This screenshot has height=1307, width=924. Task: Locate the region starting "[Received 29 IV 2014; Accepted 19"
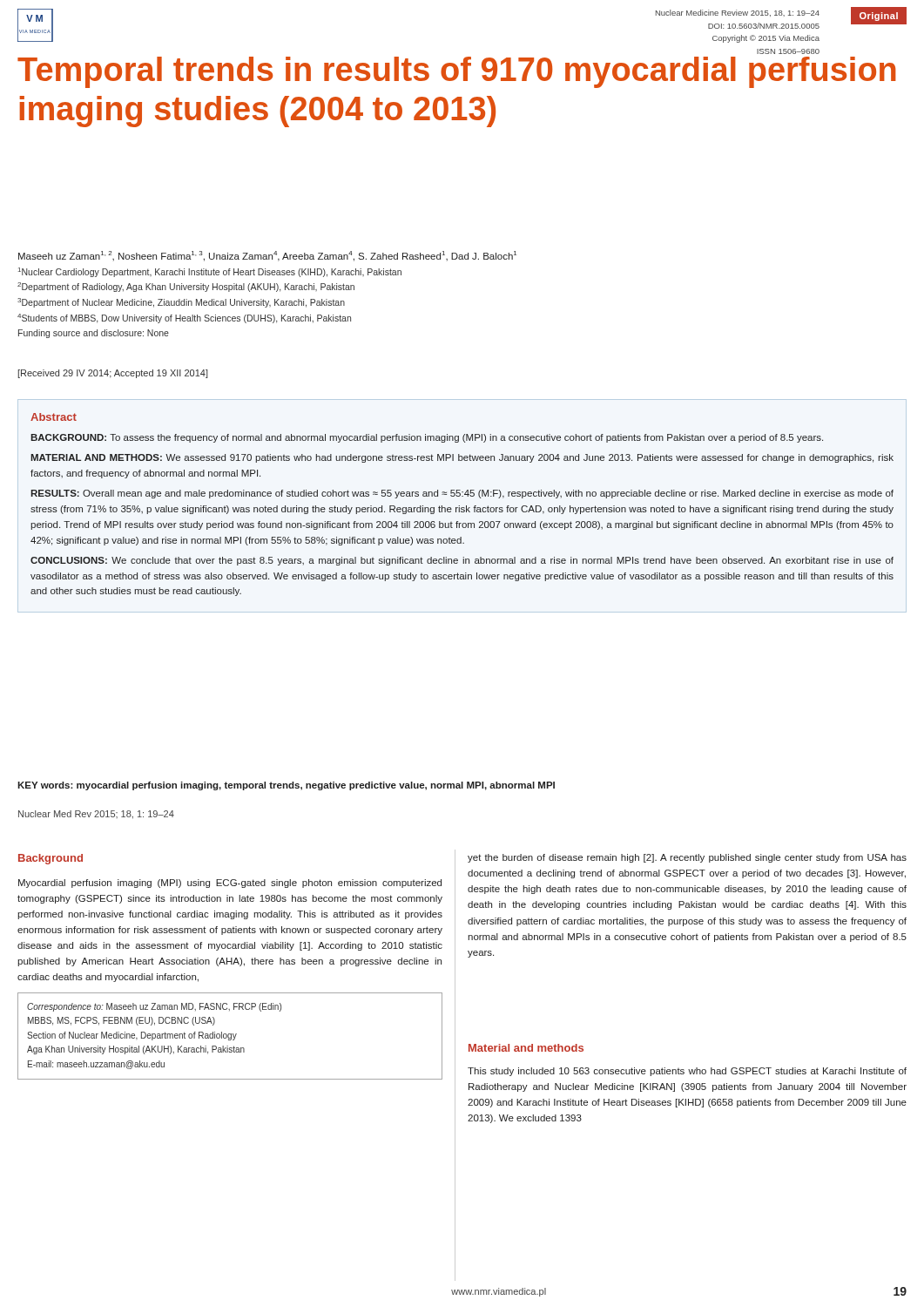(x=113, y=373)
